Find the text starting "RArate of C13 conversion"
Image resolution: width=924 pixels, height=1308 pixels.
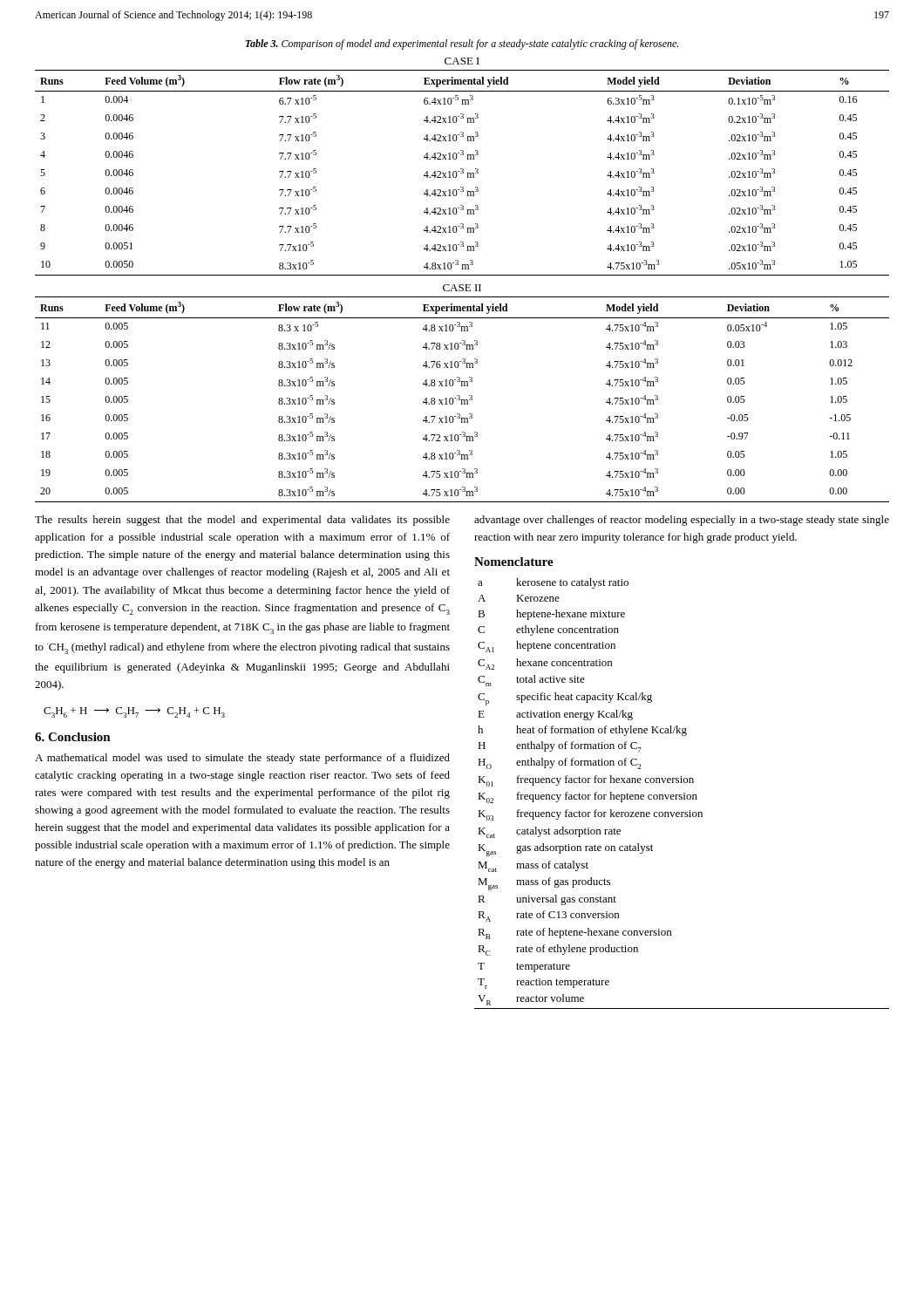[x=548, y=916]
